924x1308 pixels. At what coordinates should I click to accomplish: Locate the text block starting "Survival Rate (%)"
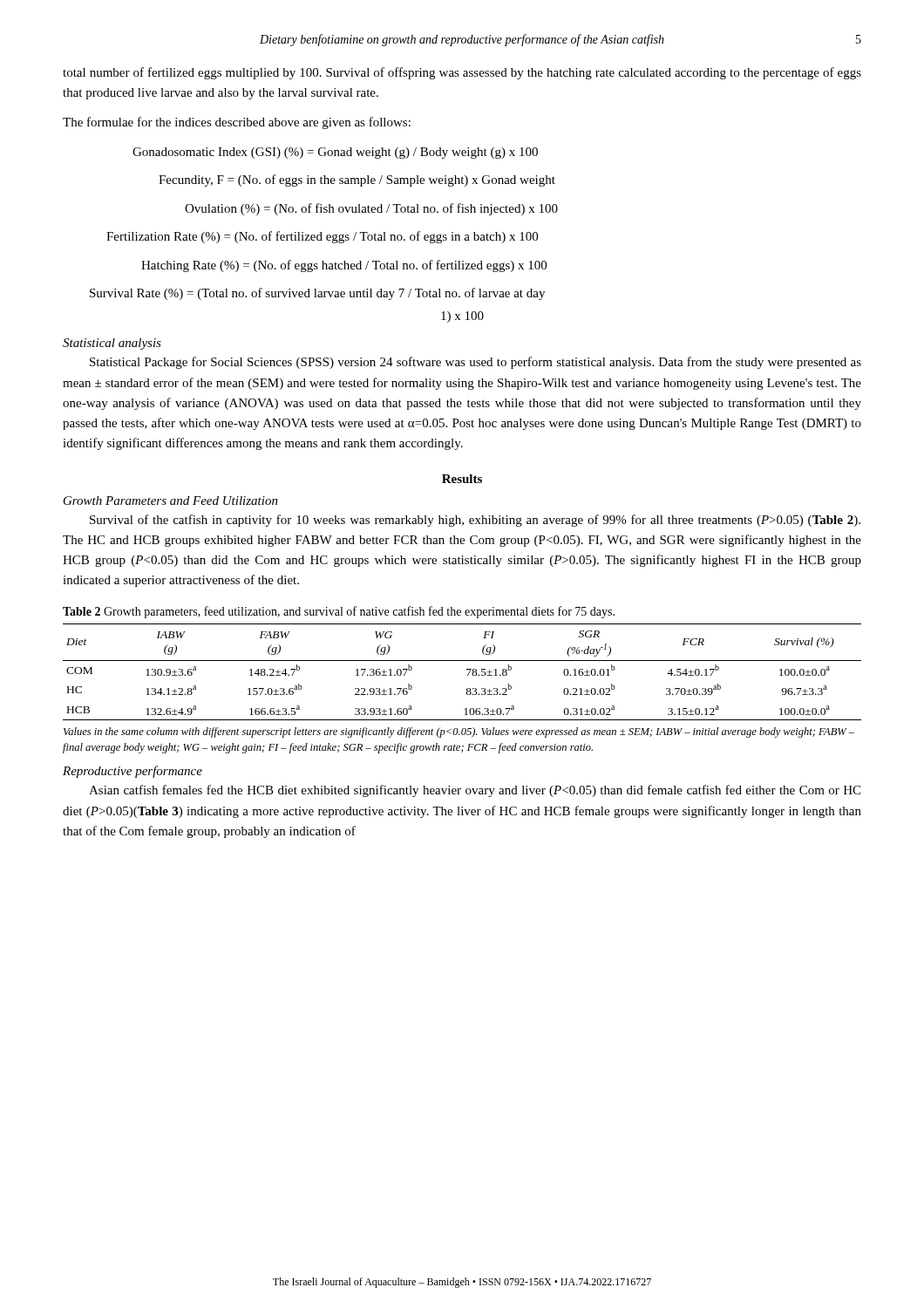(317, 293)
